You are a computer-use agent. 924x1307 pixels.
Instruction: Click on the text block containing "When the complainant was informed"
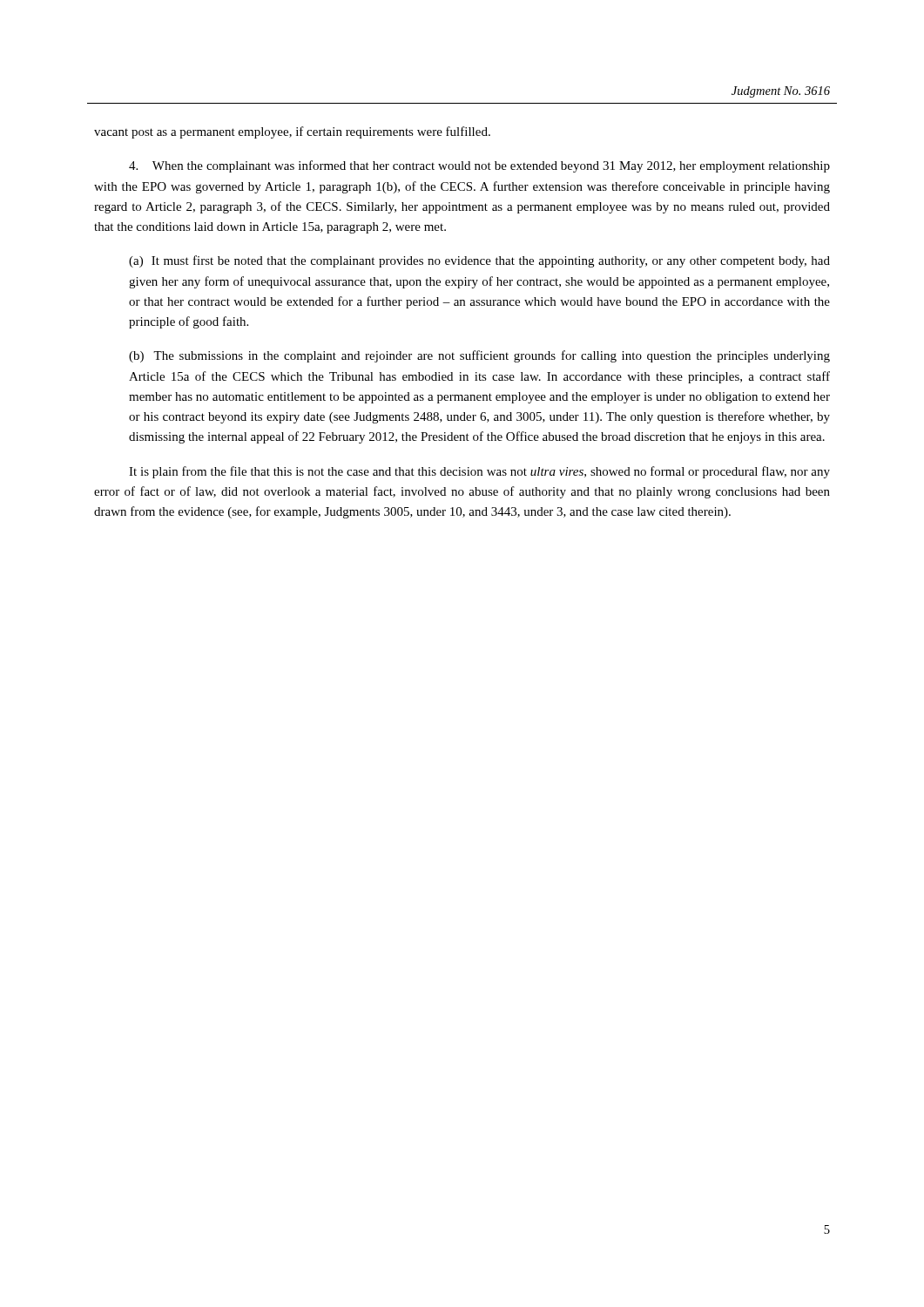pyautogui.click(x=462, y=197)
